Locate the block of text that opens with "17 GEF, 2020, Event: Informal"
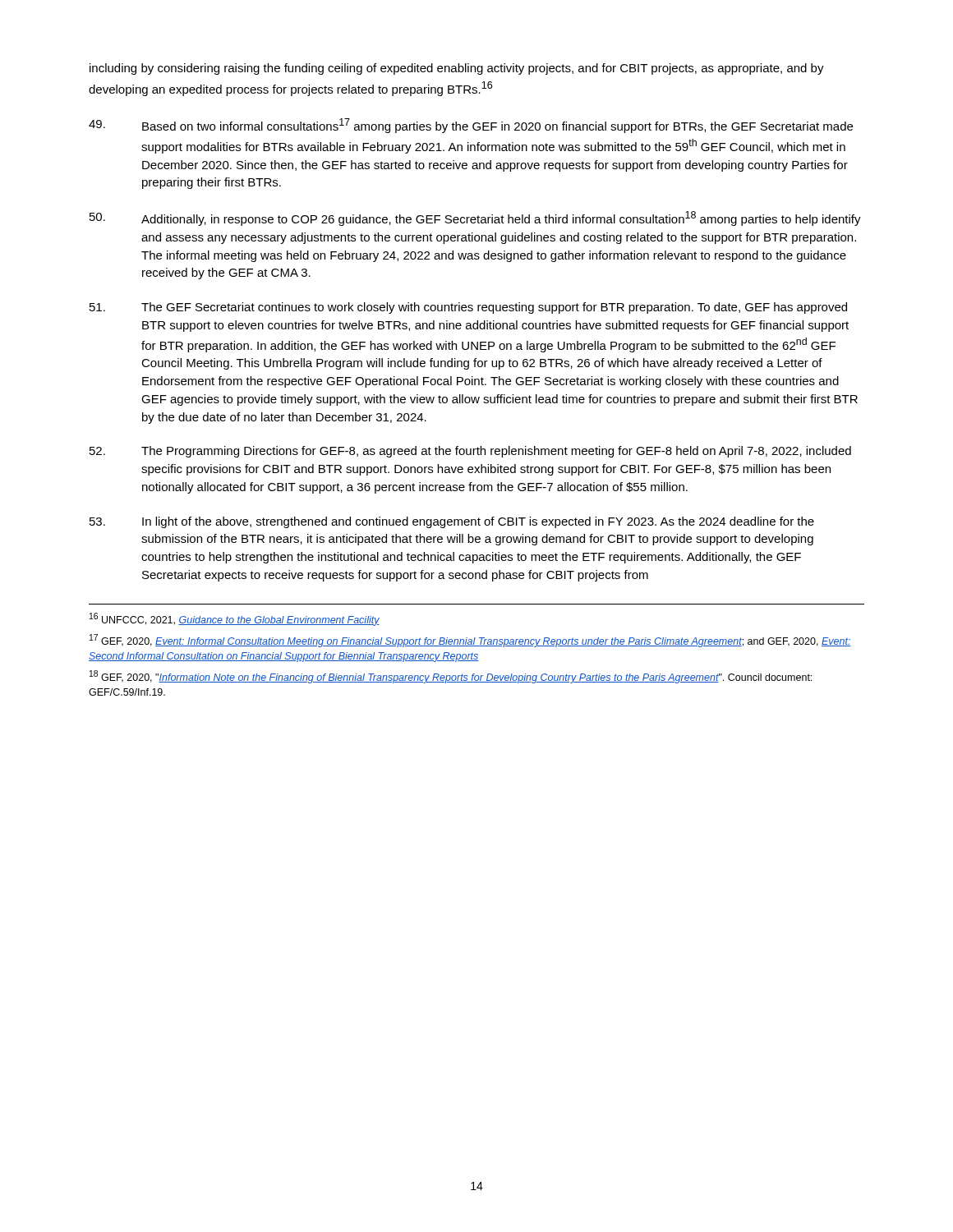The width and height of the screenshot is (953, 1232). (x=470, y=648)
